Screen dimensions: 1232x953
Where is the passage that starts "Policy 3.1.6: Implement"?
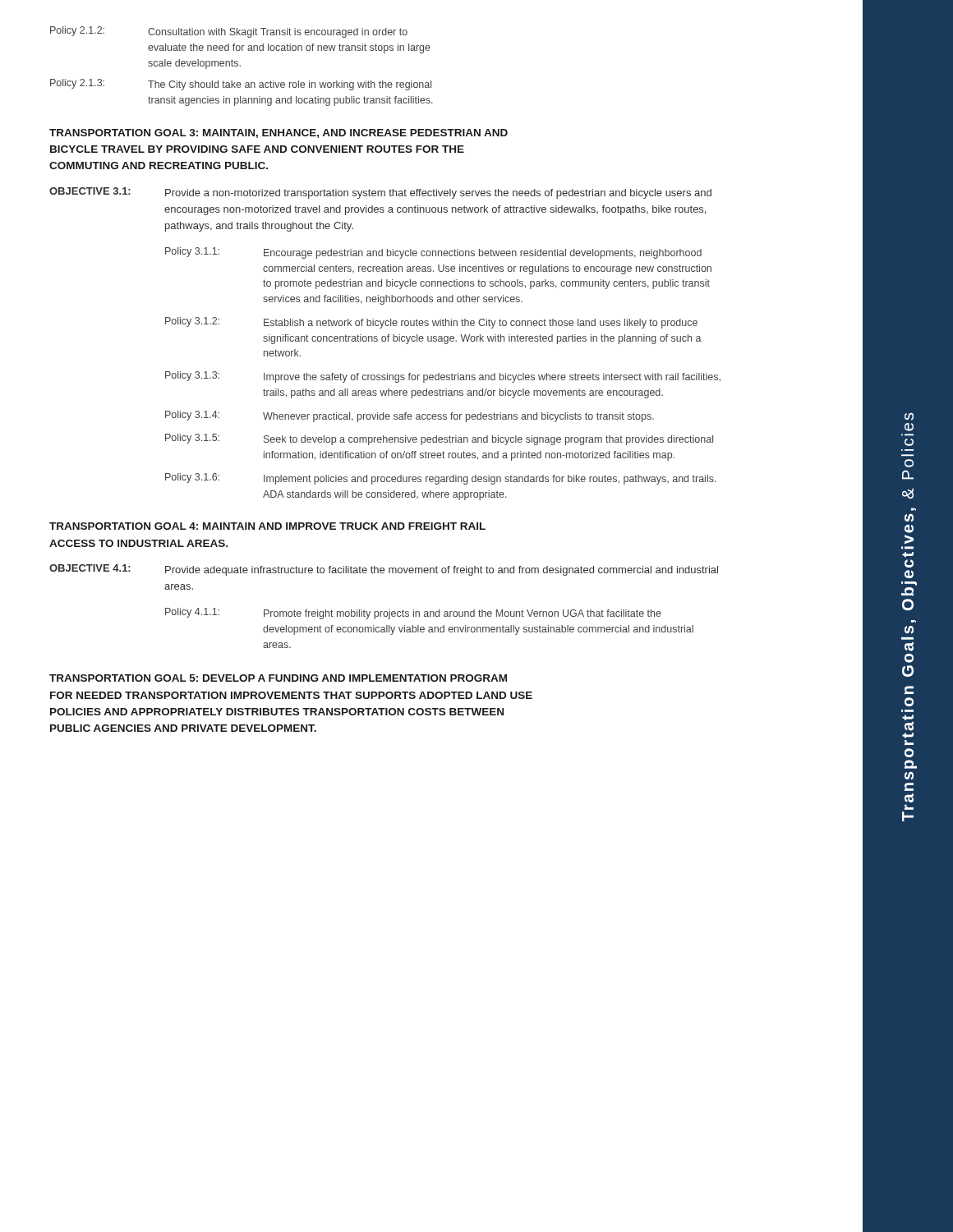point(444,487)
